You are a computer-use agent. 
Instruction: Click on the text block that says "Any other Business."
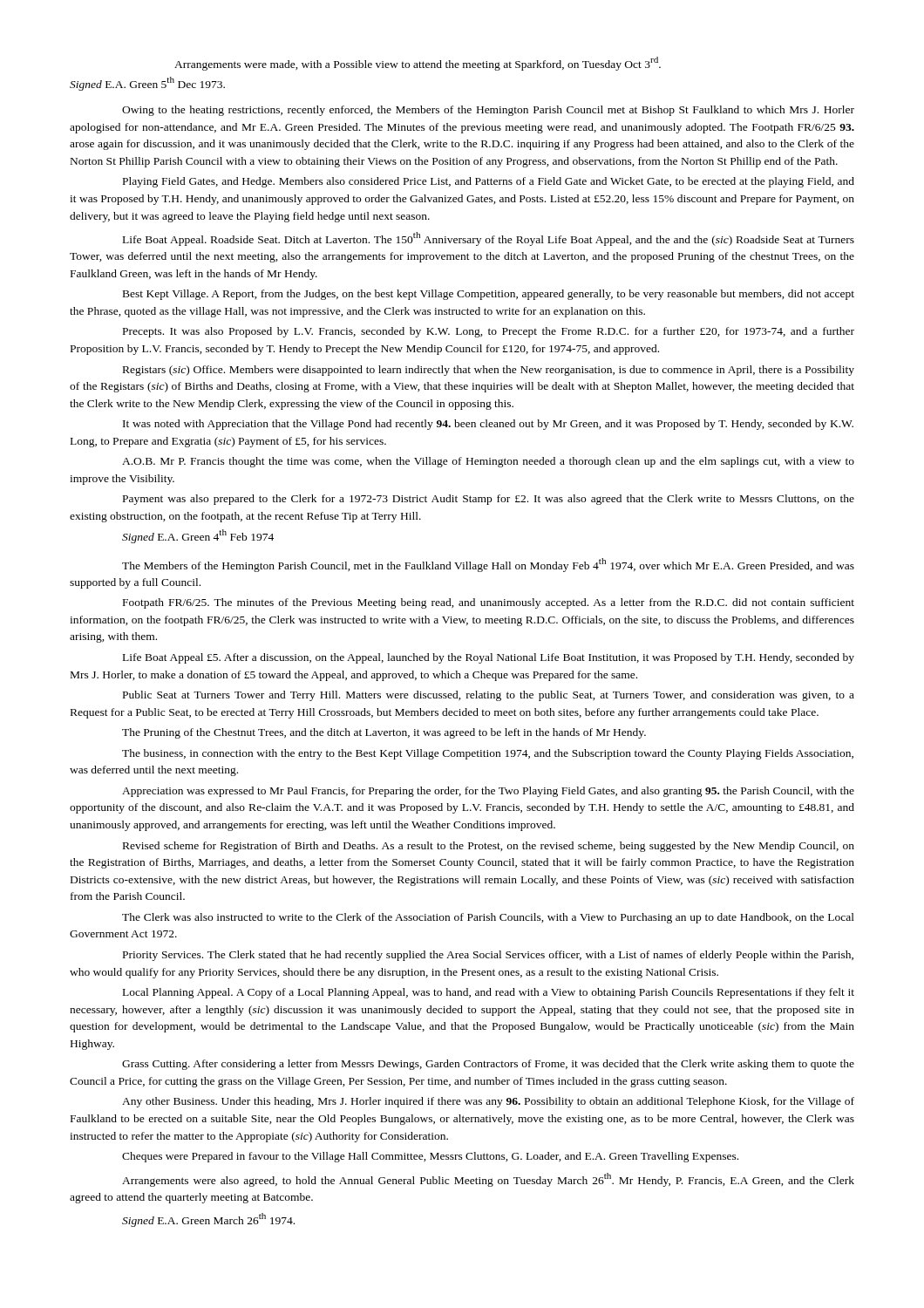tap(462, 1119)
